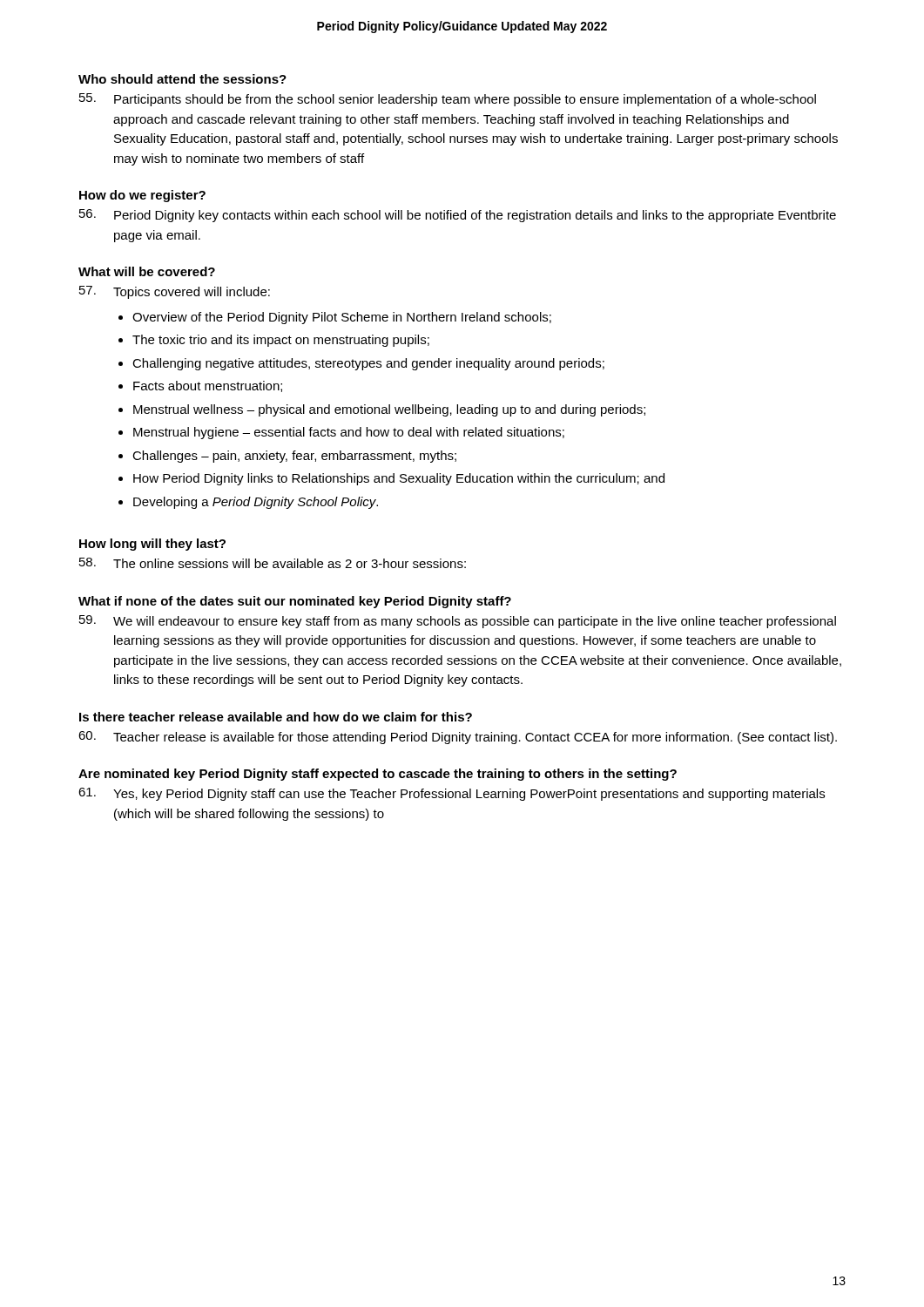
Task: Where does it say "How do we register?"?
Action: [142, 195]
